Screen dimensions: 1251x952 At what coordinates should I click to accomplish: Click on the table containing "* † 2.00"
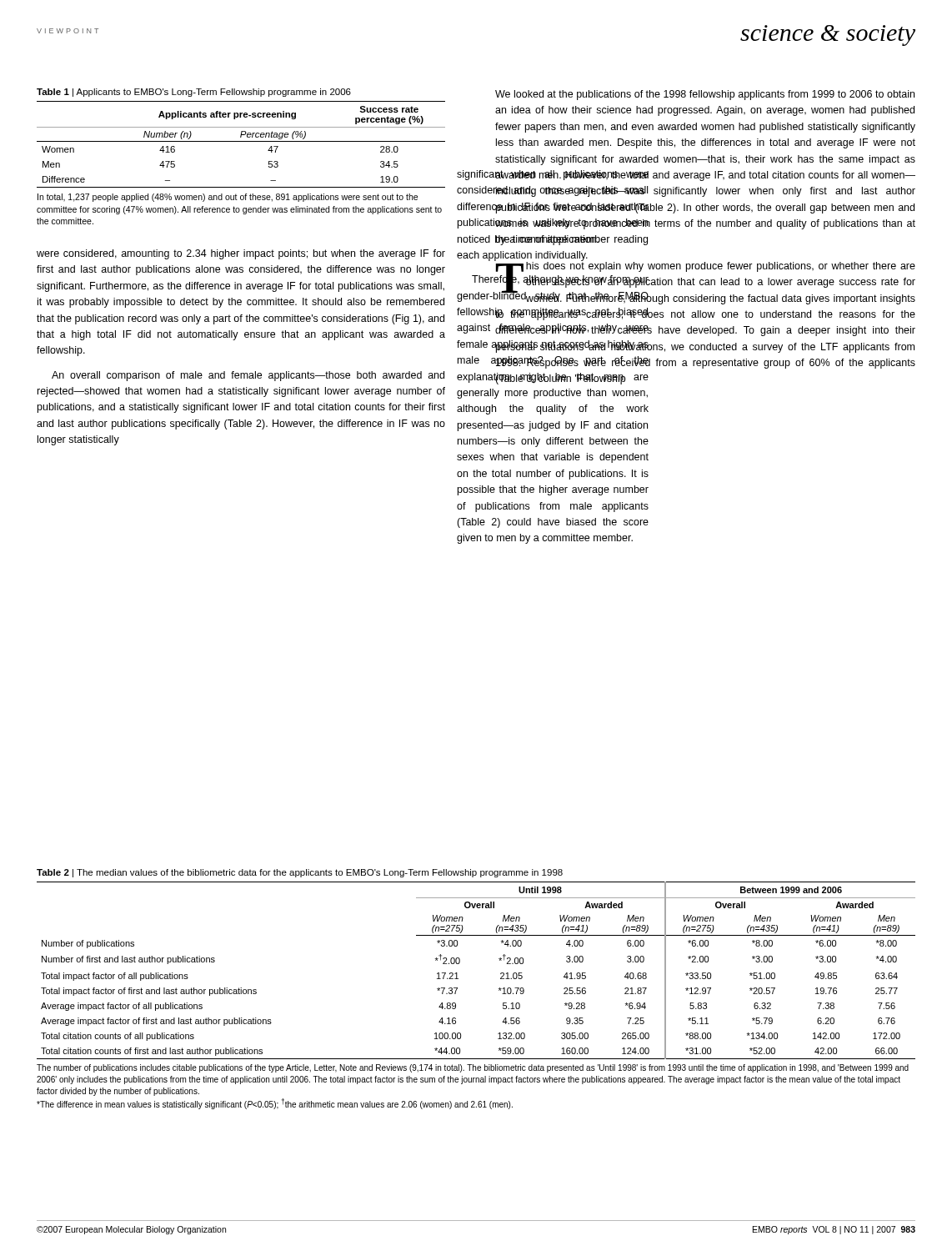coord(476,970)
